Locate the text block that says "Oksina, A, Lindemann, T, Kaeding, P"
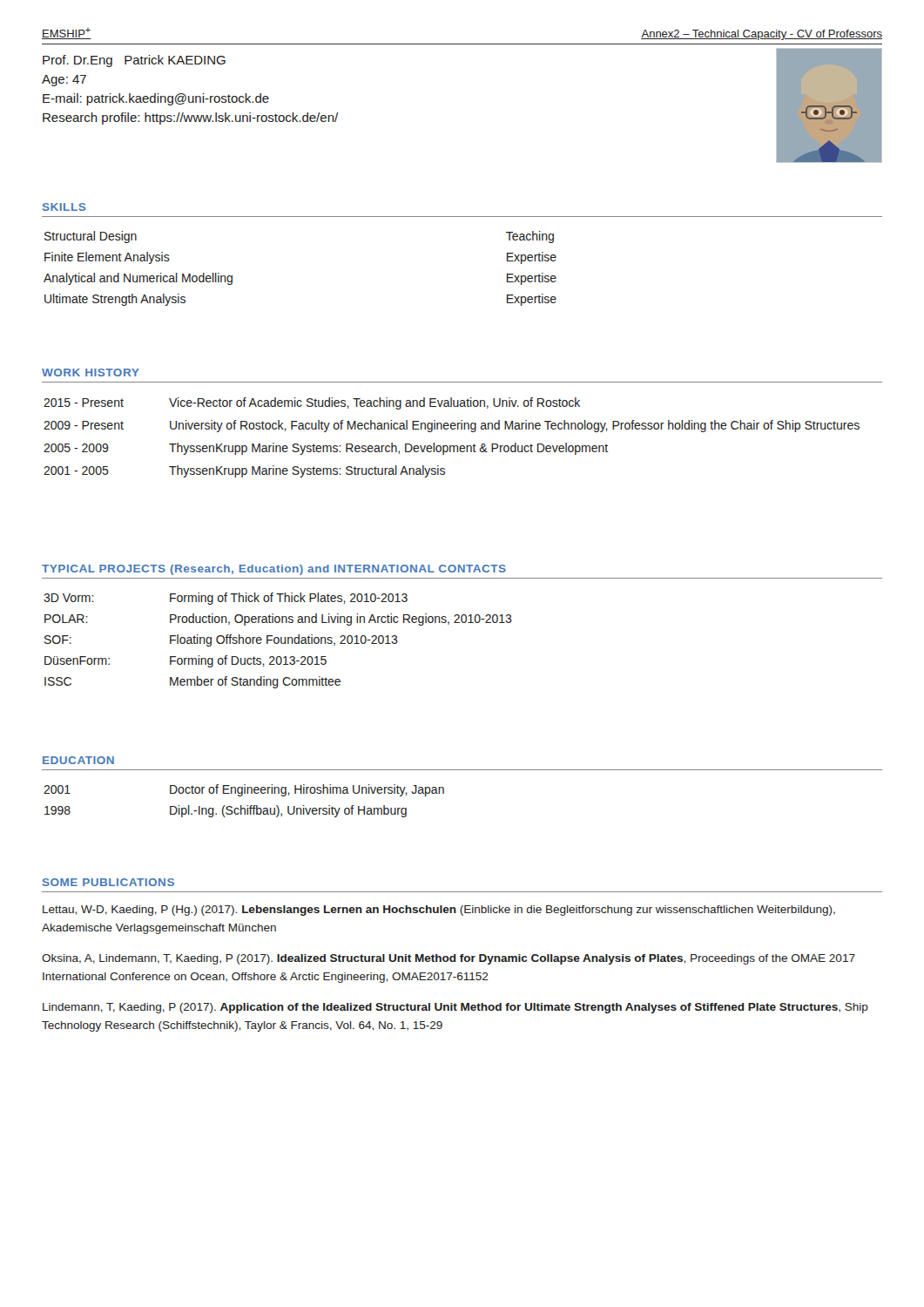The image size is (924, 1307). coord(448,967)
